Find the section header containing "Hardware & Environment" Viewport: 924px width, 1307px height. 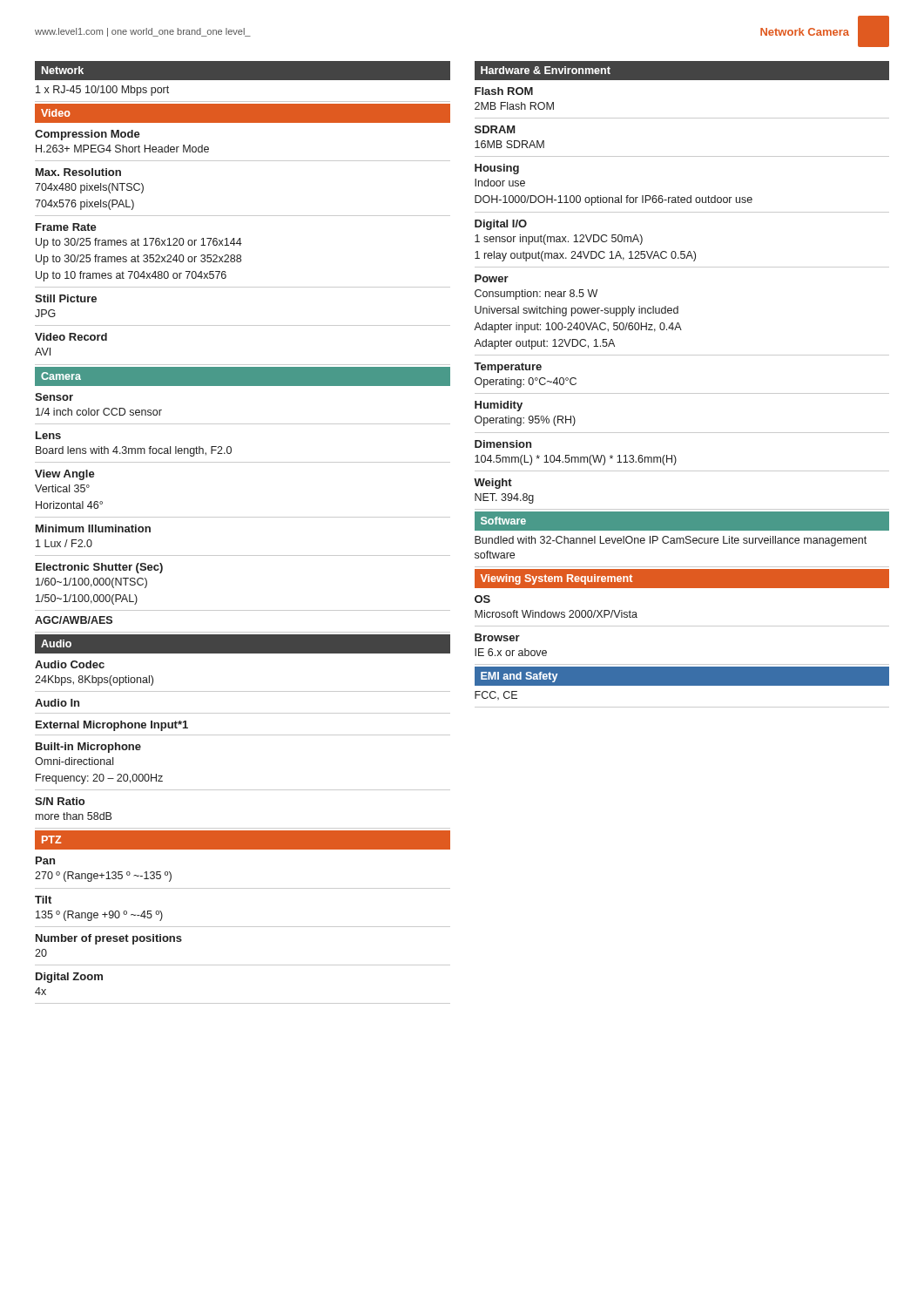tap(545, 71)
